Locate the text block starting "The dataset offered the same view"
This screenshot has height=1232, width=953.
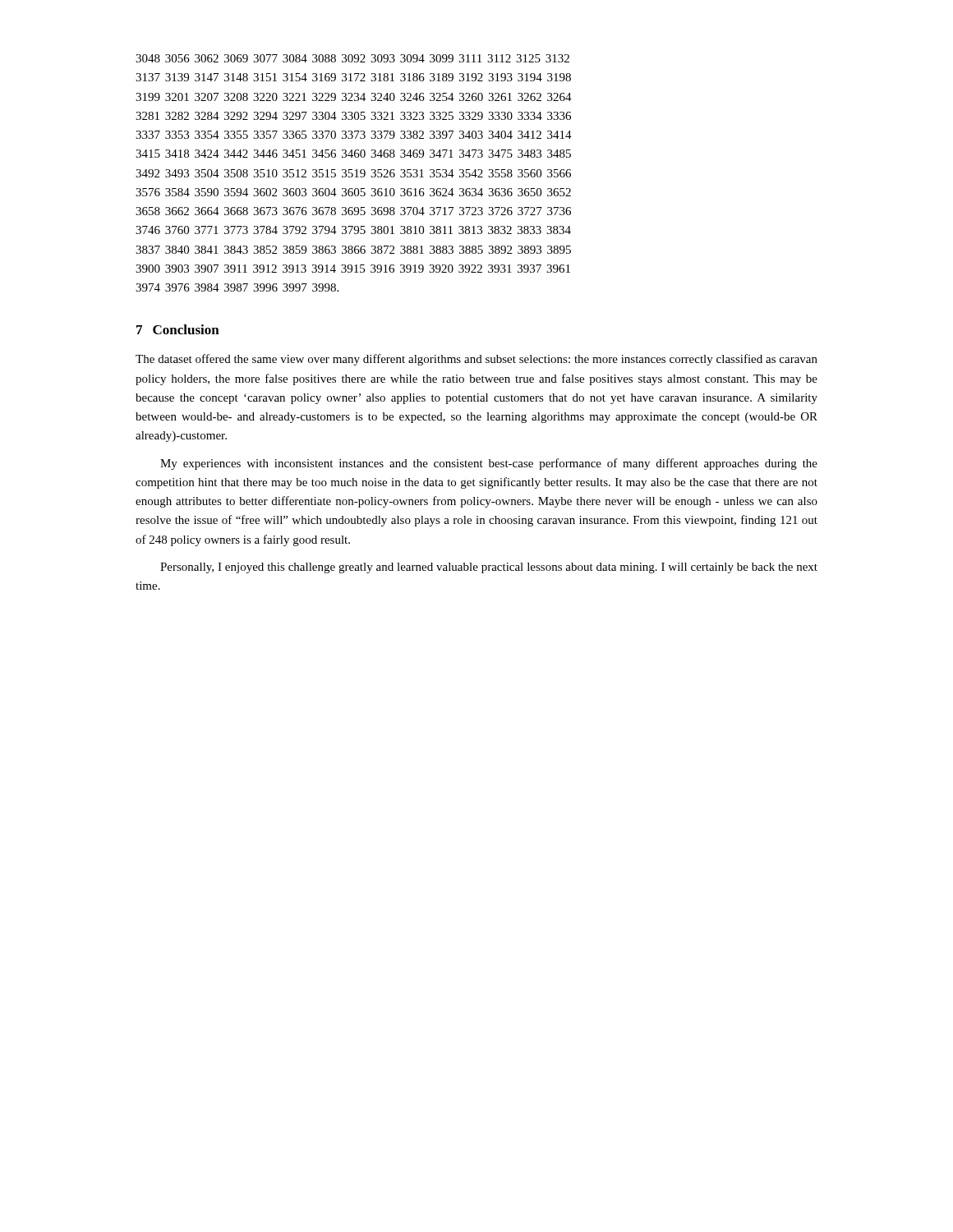pyautogui.click(x=476, y=397)
